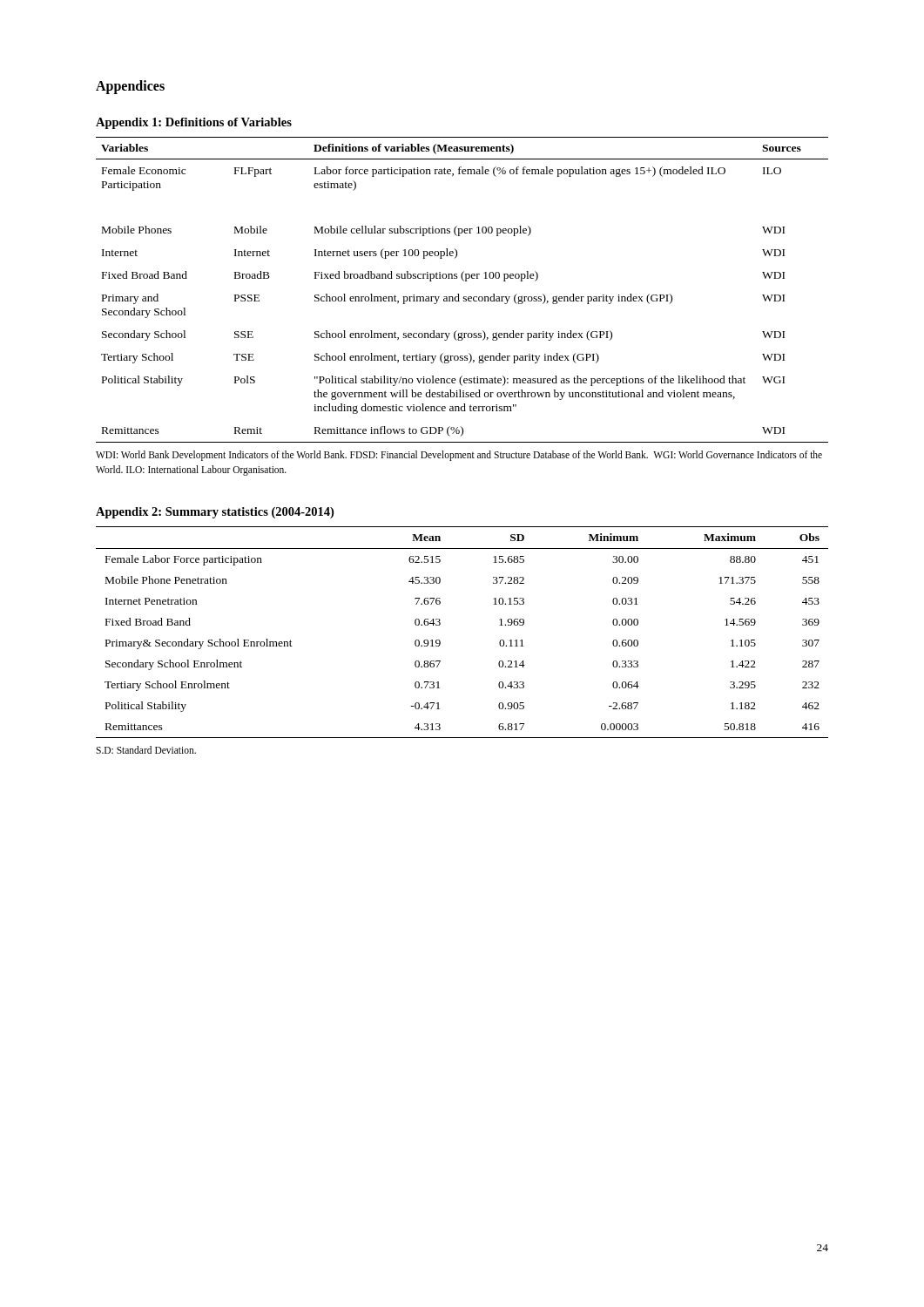
Task: Click on the table containing "School enrolment, primary and secondary"
Action: [x=462, y=290]
